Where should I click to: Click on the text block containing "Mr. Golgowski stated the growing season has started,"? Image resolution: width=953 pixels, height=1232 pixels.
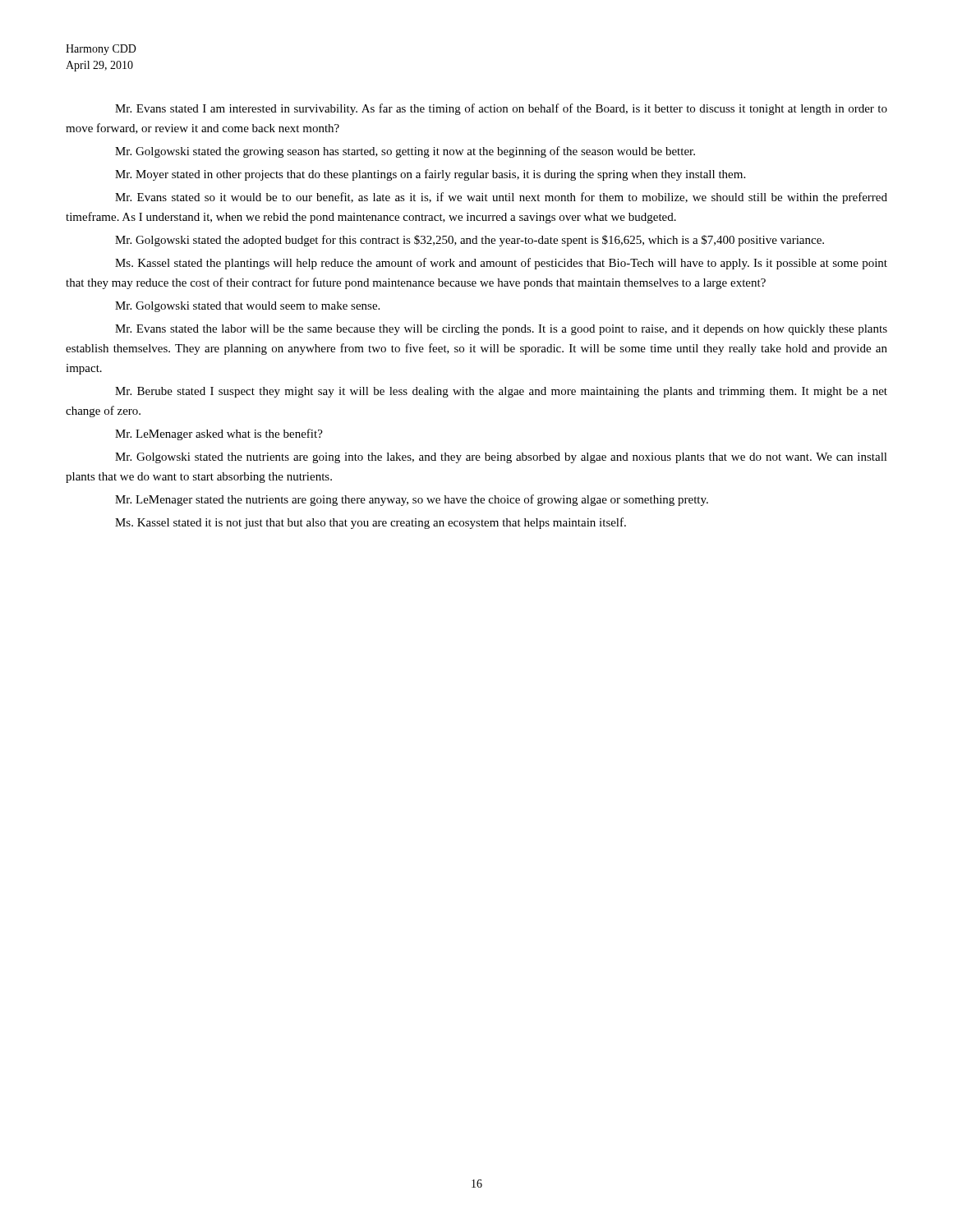405,151
